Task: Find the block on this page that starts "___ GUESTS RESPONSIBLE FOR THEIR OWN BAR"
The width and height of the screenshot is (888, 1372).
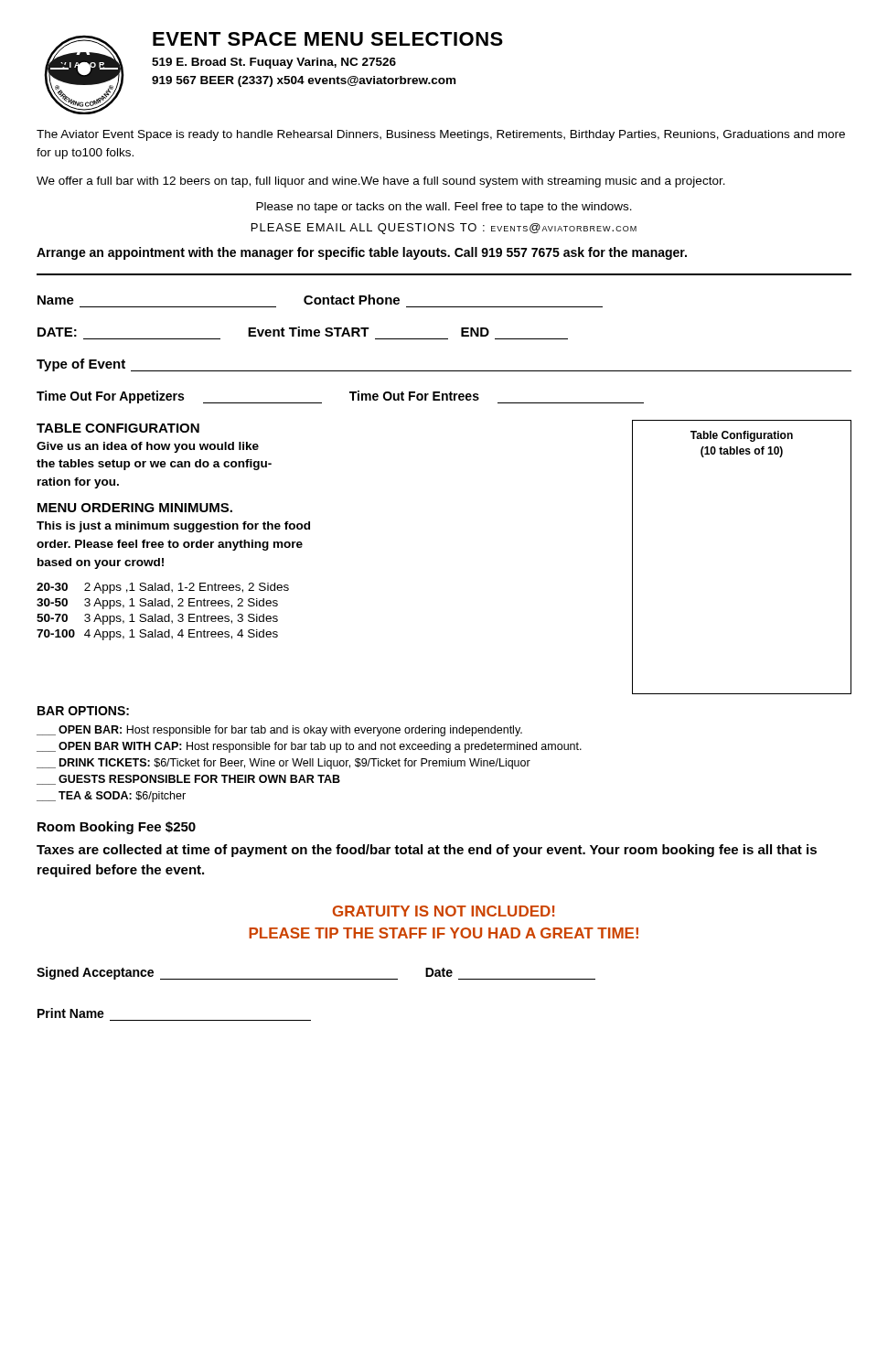Action: [x=188, y=780]
